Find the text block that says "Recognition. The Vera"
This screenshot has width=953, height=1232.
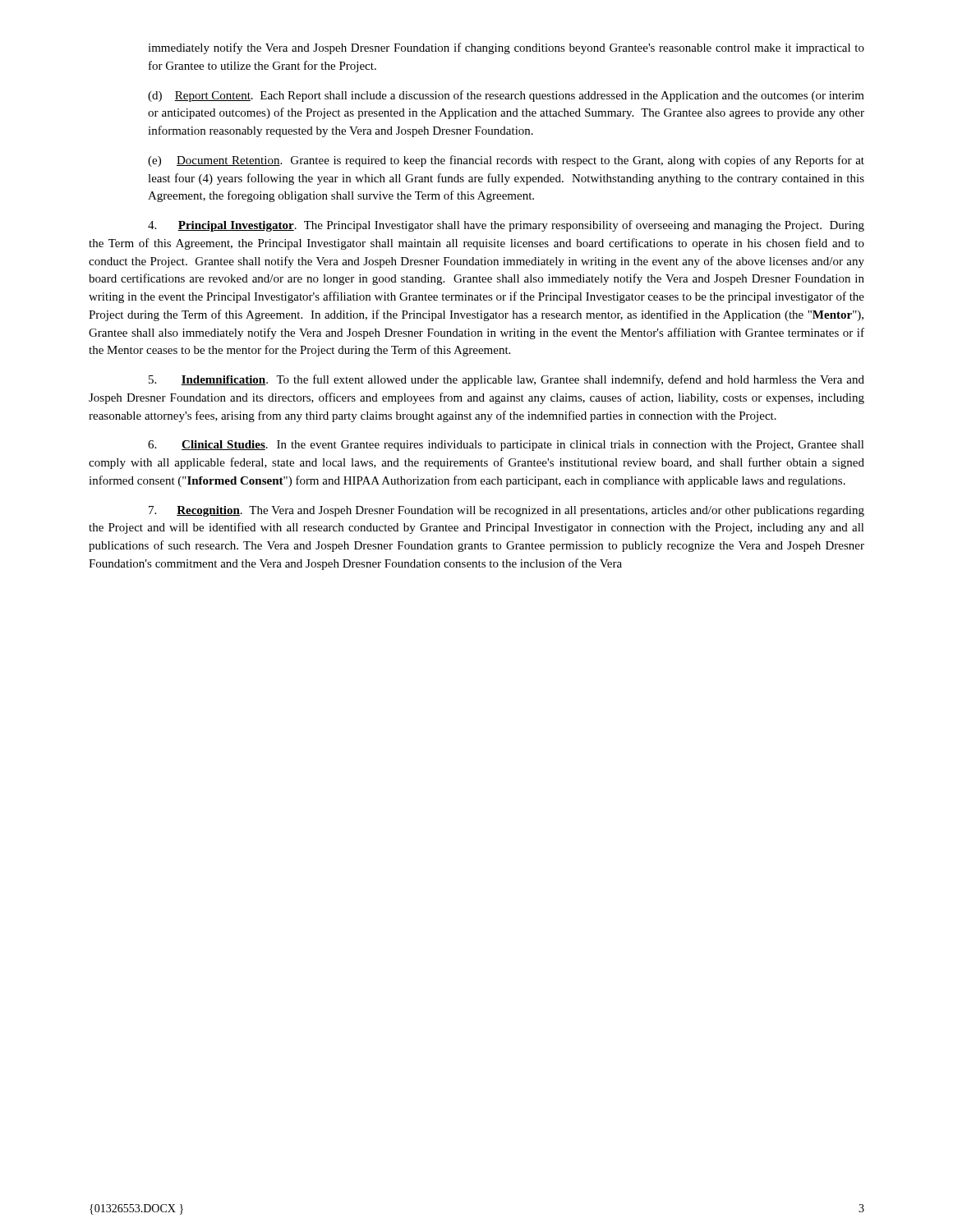(476, 537)
